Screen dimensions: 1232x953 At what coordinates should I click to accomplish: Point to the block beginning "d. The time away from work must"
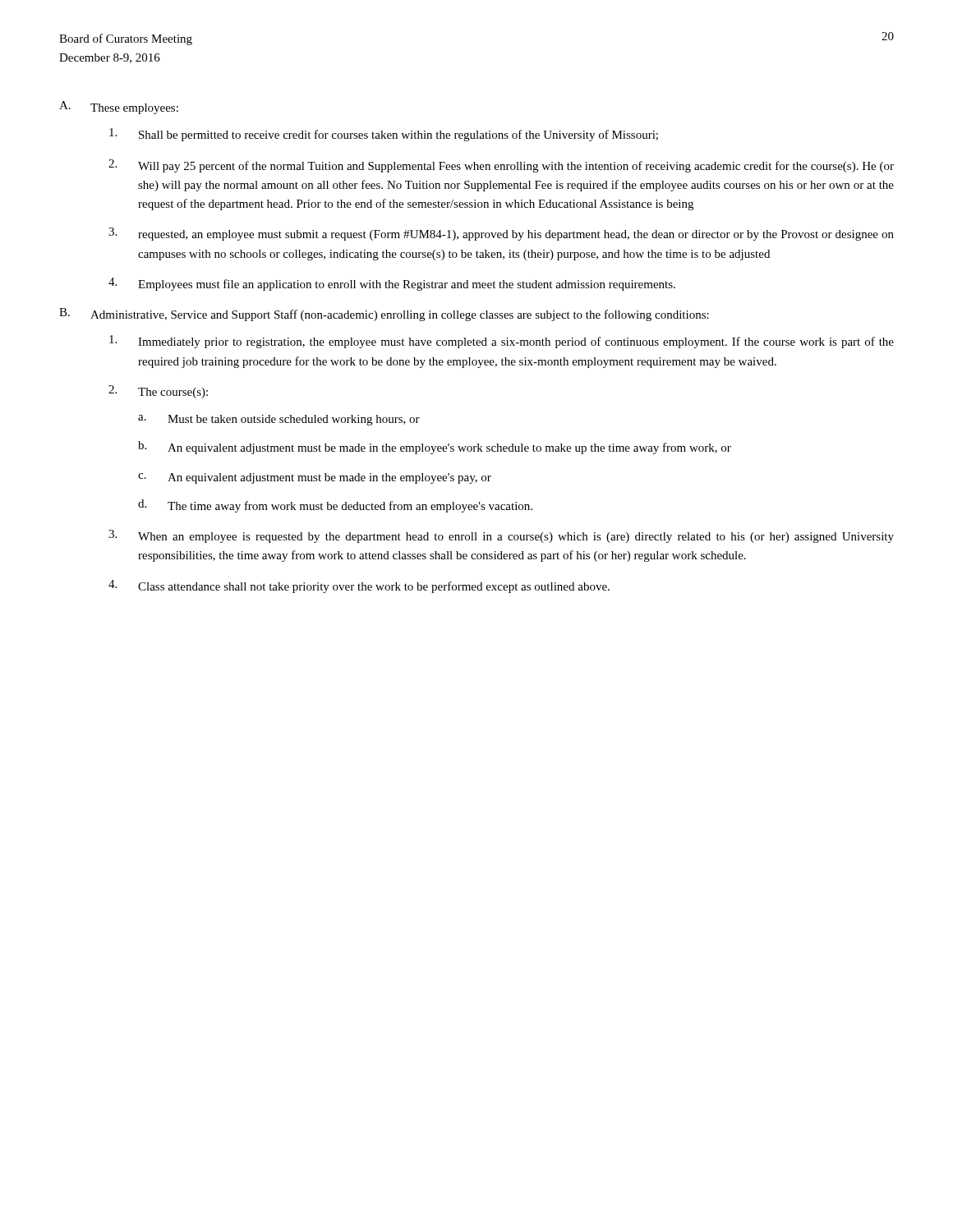(516, 506)
